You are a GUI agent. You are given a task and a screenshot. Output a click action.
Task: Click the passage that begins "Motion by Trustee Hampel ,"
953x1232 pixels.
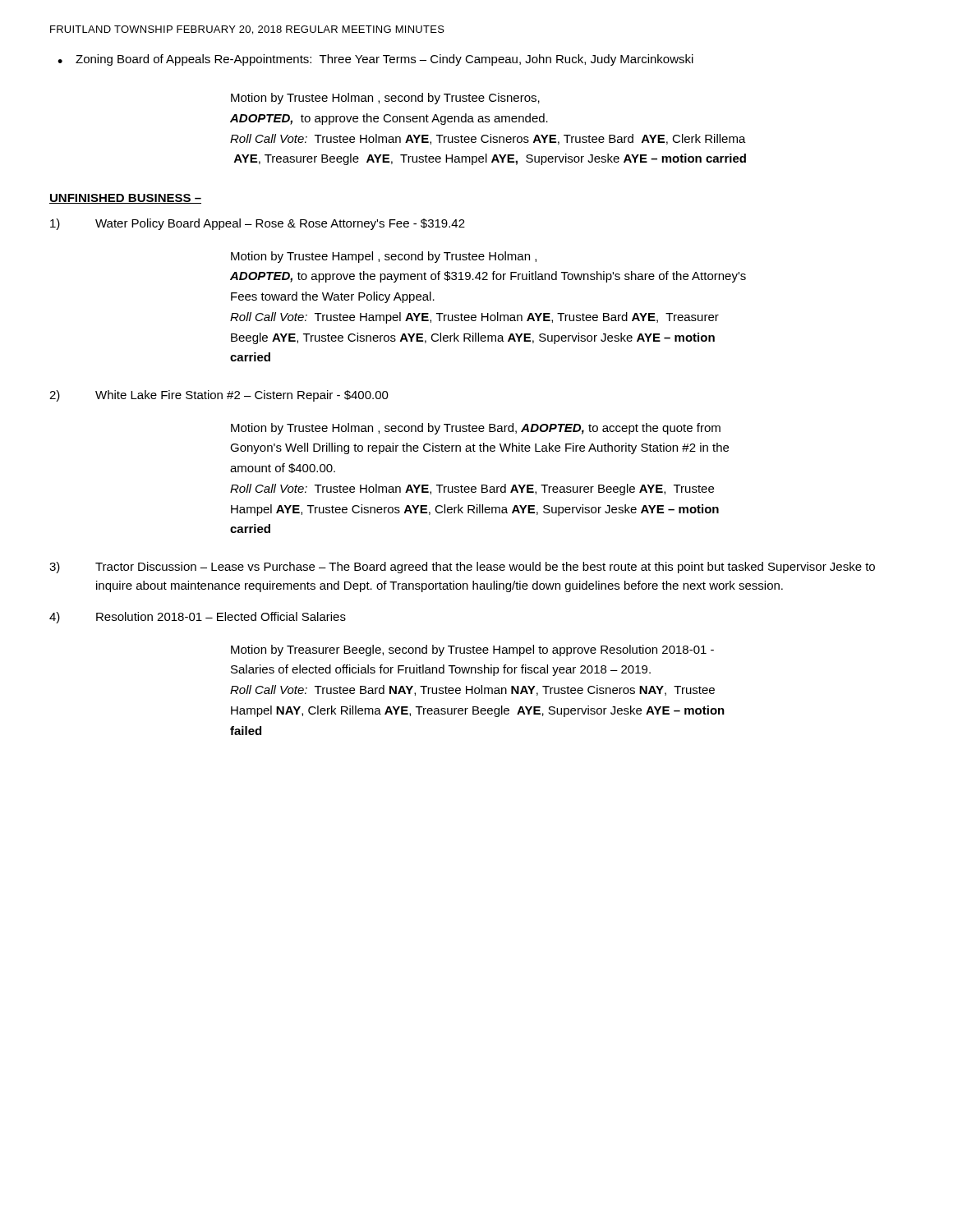point(488,306)
